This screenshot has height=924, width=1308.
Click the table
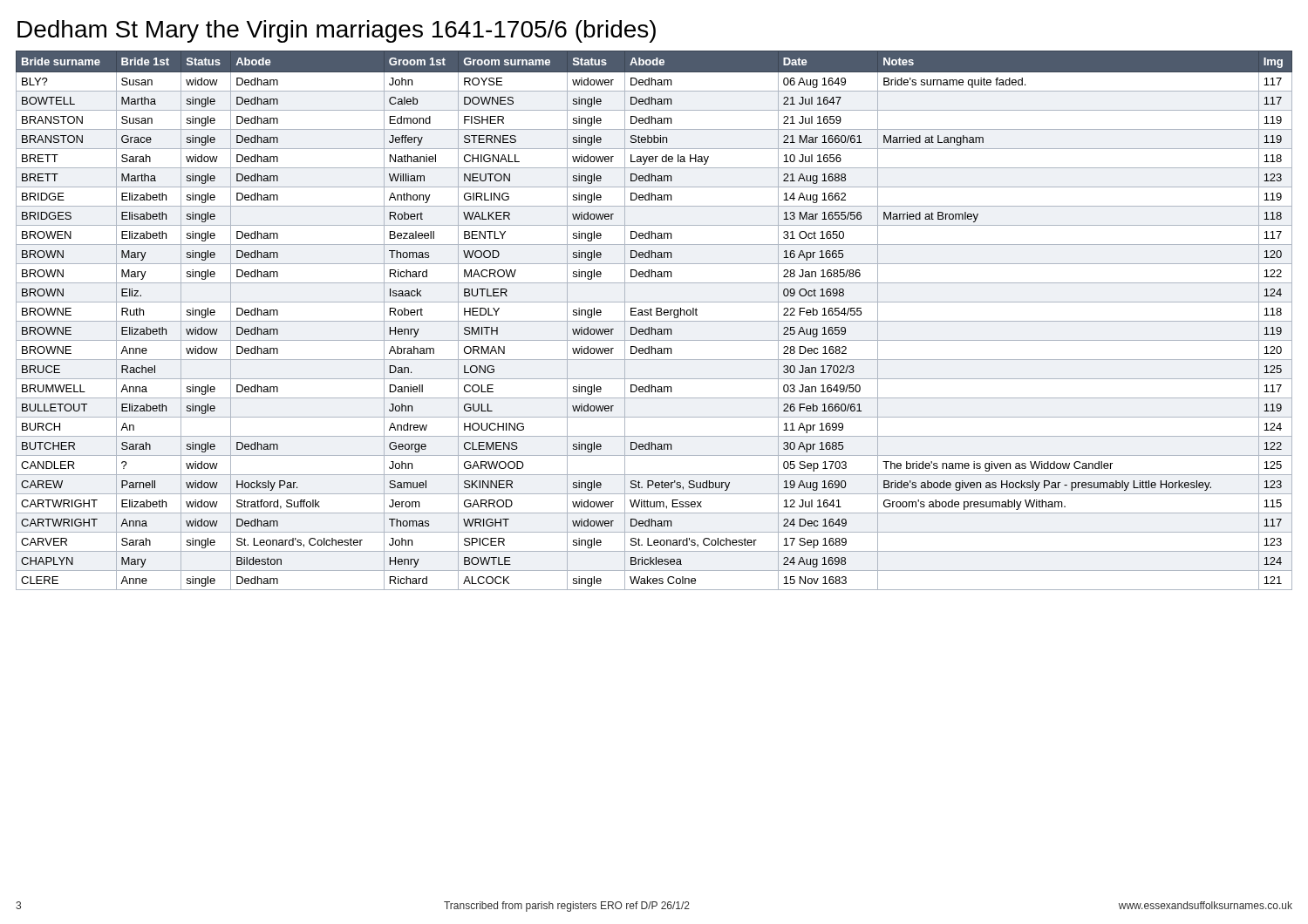(x=654, y=320)
